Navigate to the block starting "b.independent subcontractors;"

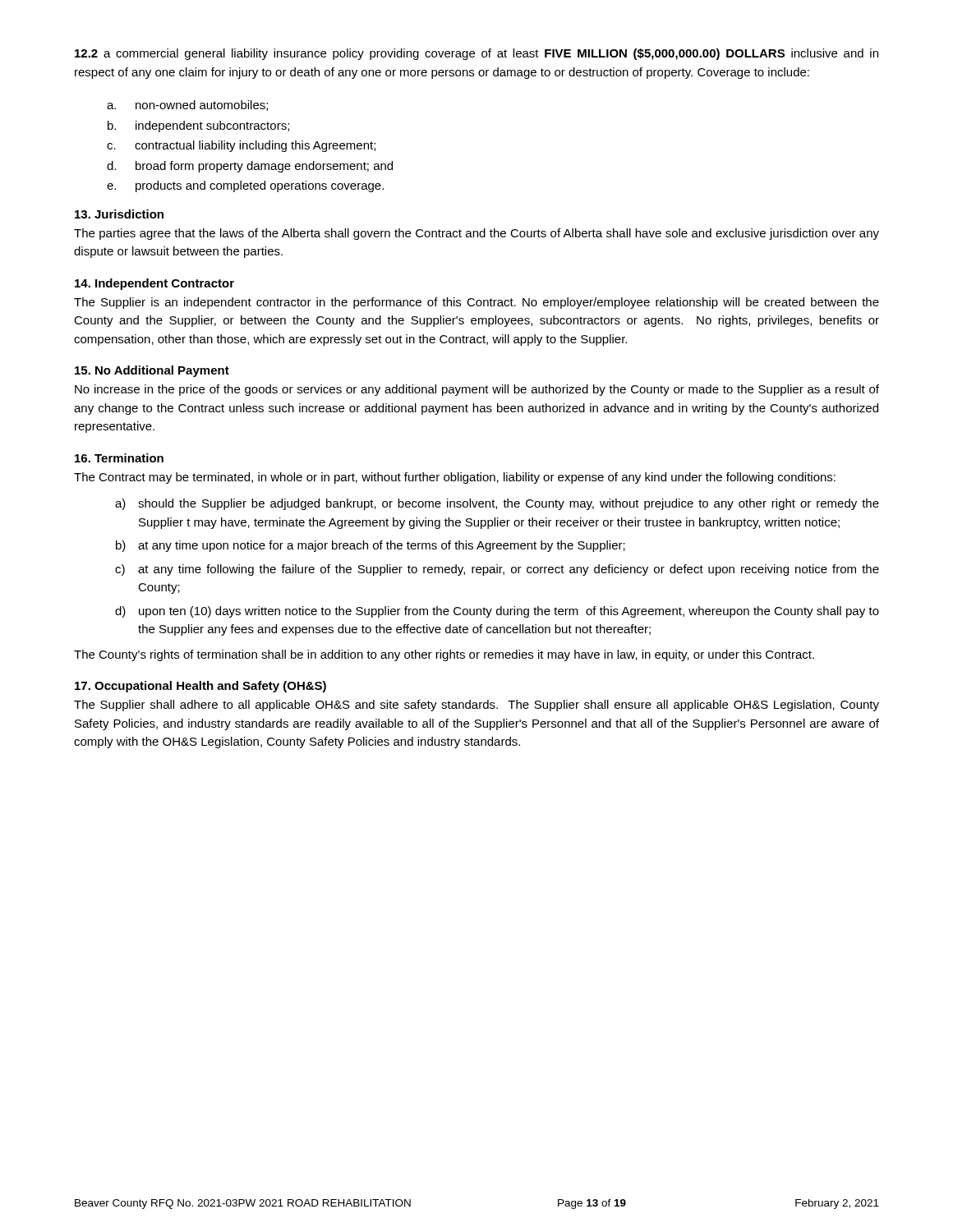[199, 125]
